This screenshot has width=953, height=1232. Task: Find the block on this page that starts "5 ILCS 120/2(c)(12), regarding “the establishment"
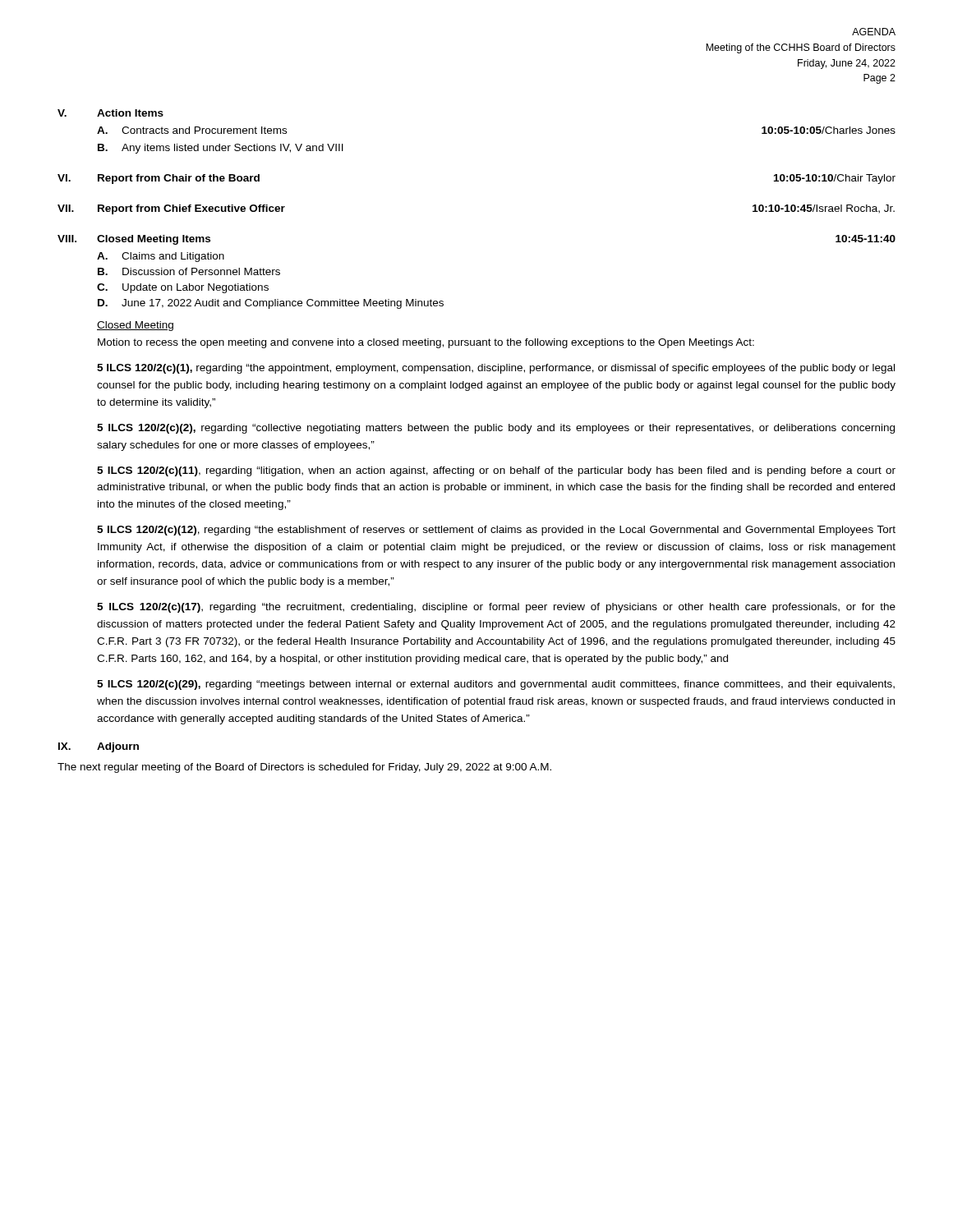(x=496, y=555)
